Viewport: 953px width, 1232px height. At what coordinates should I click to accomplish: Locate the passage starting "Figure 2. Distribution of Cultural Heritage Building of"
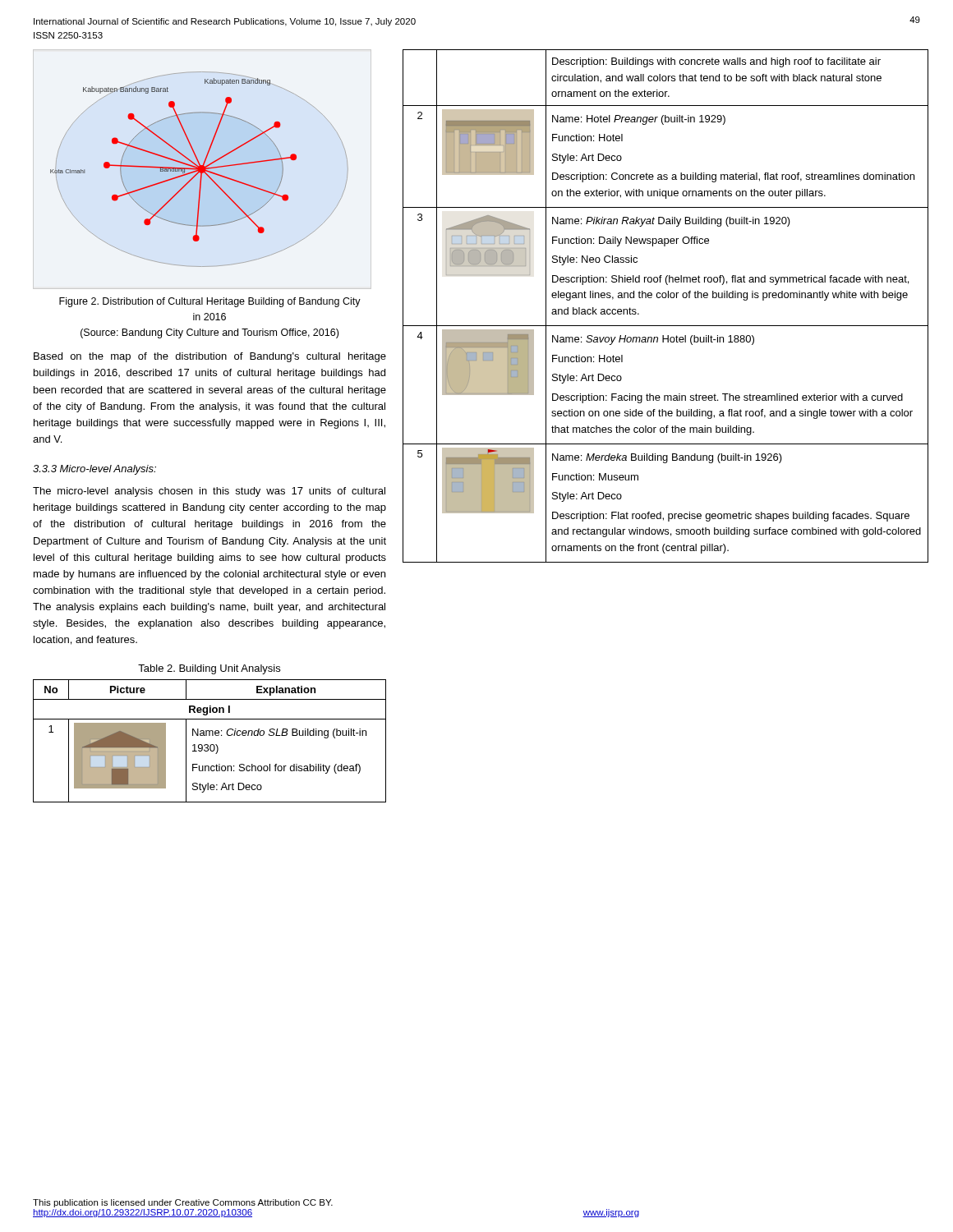(209, 317)
